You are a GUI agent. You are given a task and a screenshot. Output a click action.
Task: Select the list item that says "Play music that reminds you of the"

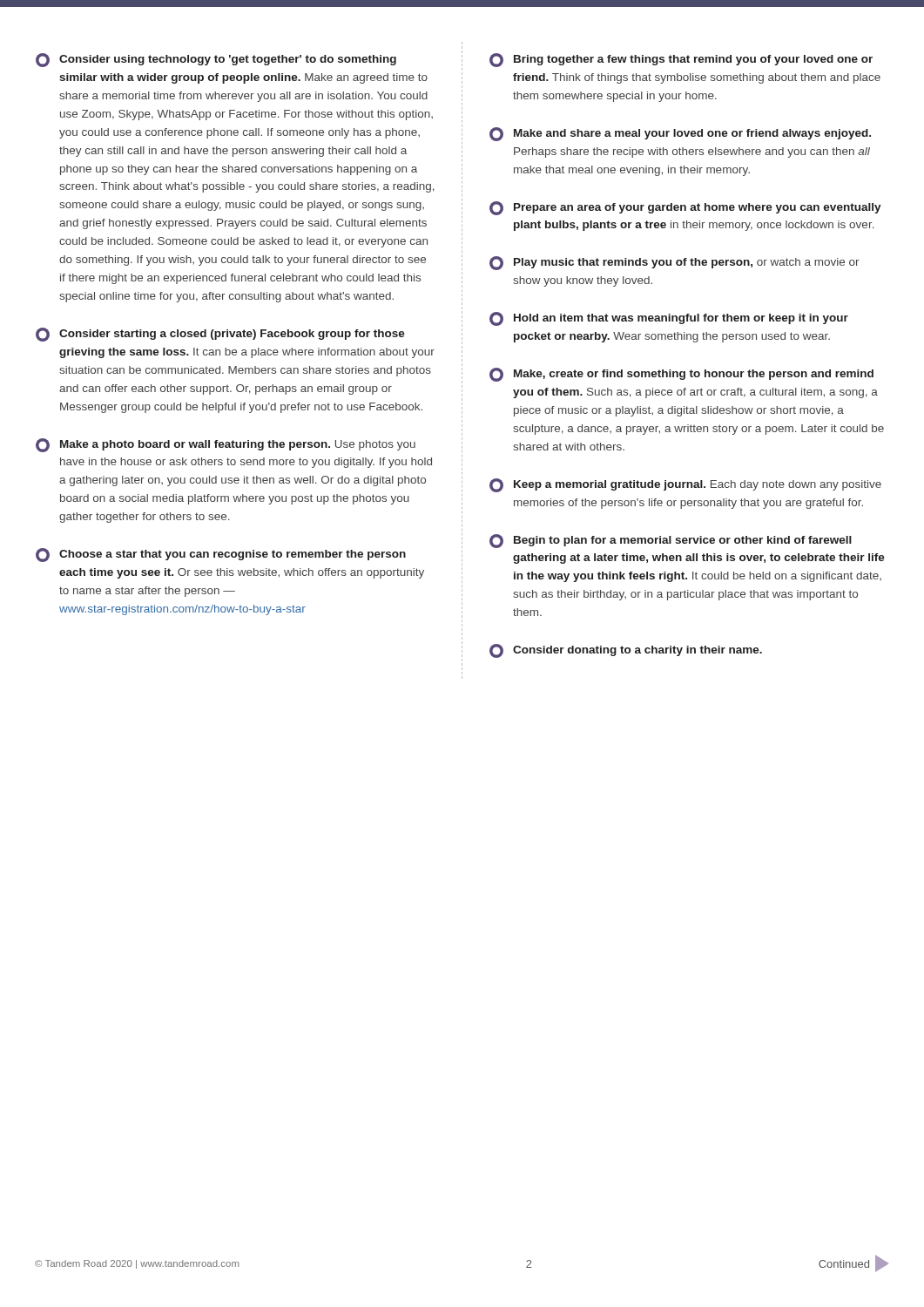pyautogui.click(x=689, y=272)
